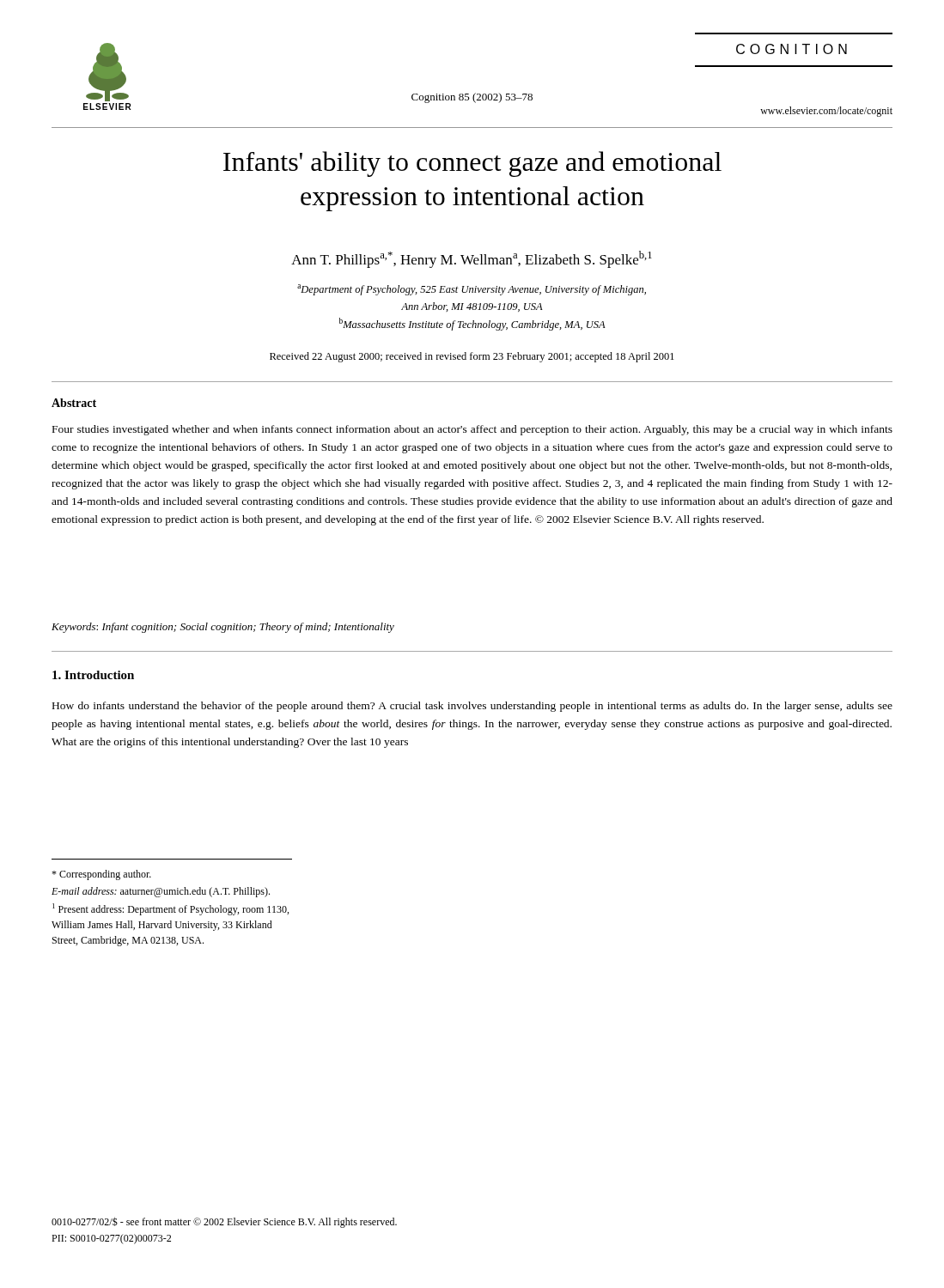Click on the footnote that says "Corresponding author. E-mail address: aaturner@umich.edu (A.T. Phillips)."
The image size is (944, 1288).
[x=172, y=907]
